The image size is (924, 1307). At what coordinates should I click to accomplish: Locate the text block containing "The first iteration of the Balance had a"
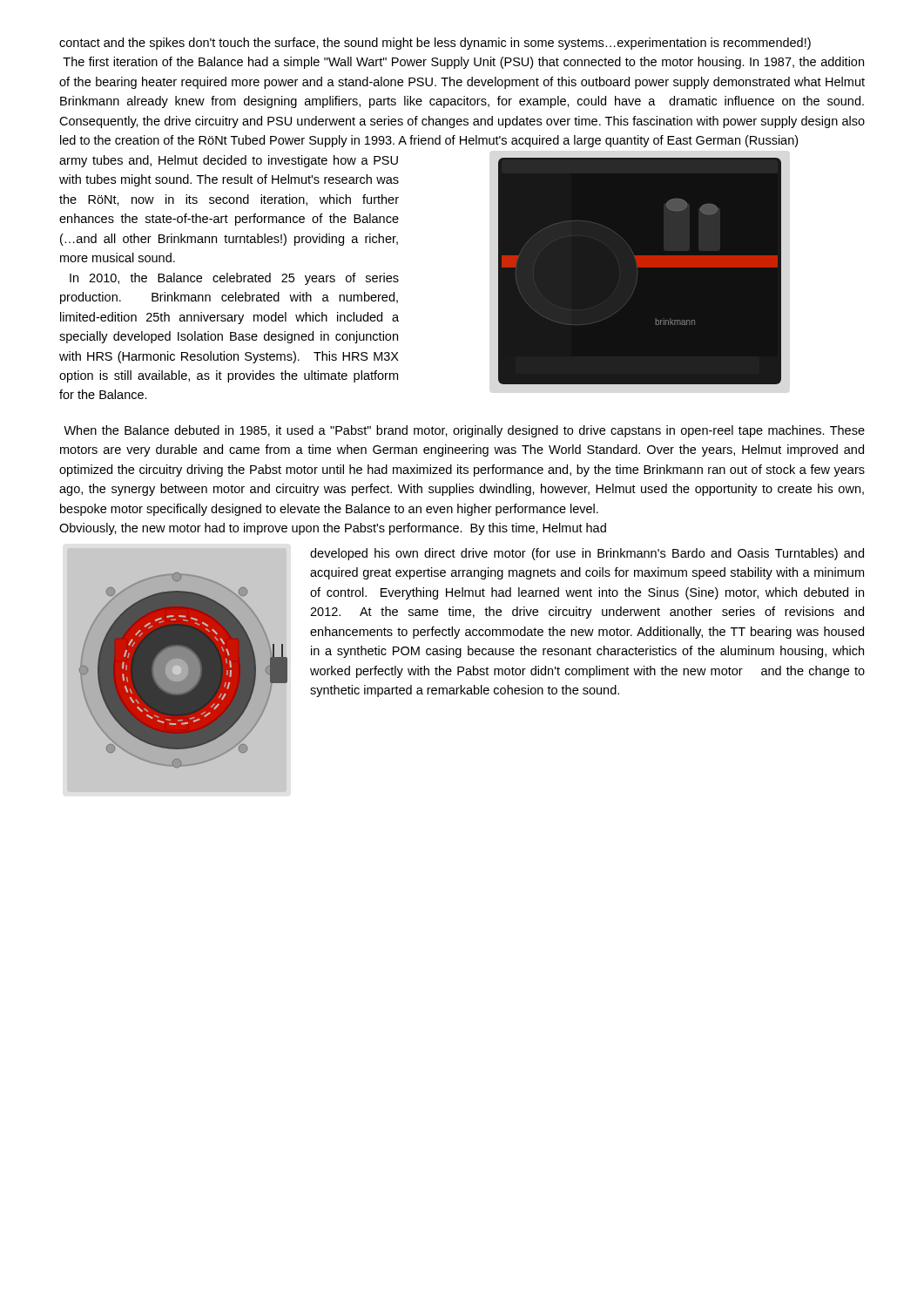(x=462, y=101)
